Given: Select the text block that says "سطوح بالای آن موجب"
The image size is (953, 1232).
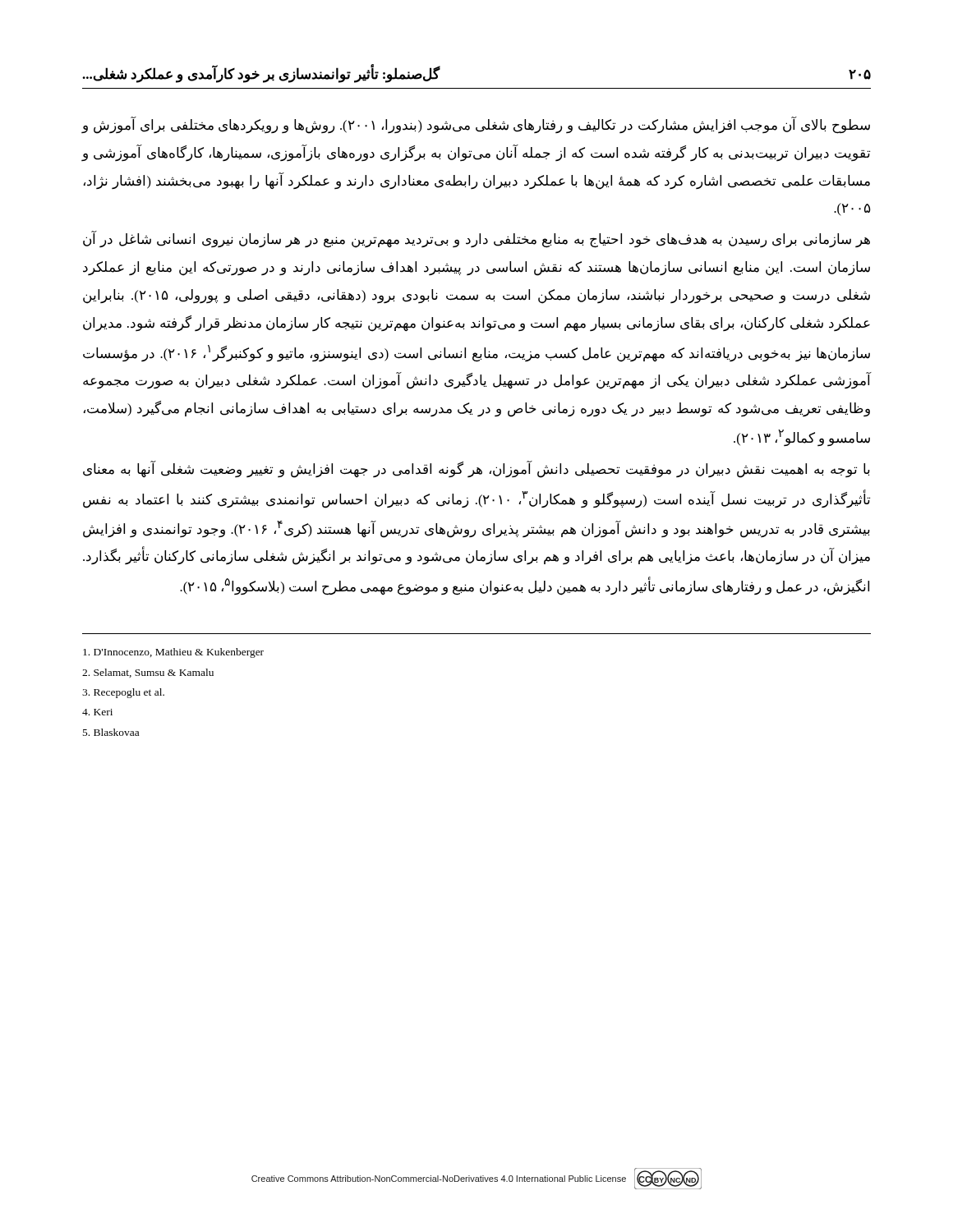Looking at the screenshot, I should (476, 167).
